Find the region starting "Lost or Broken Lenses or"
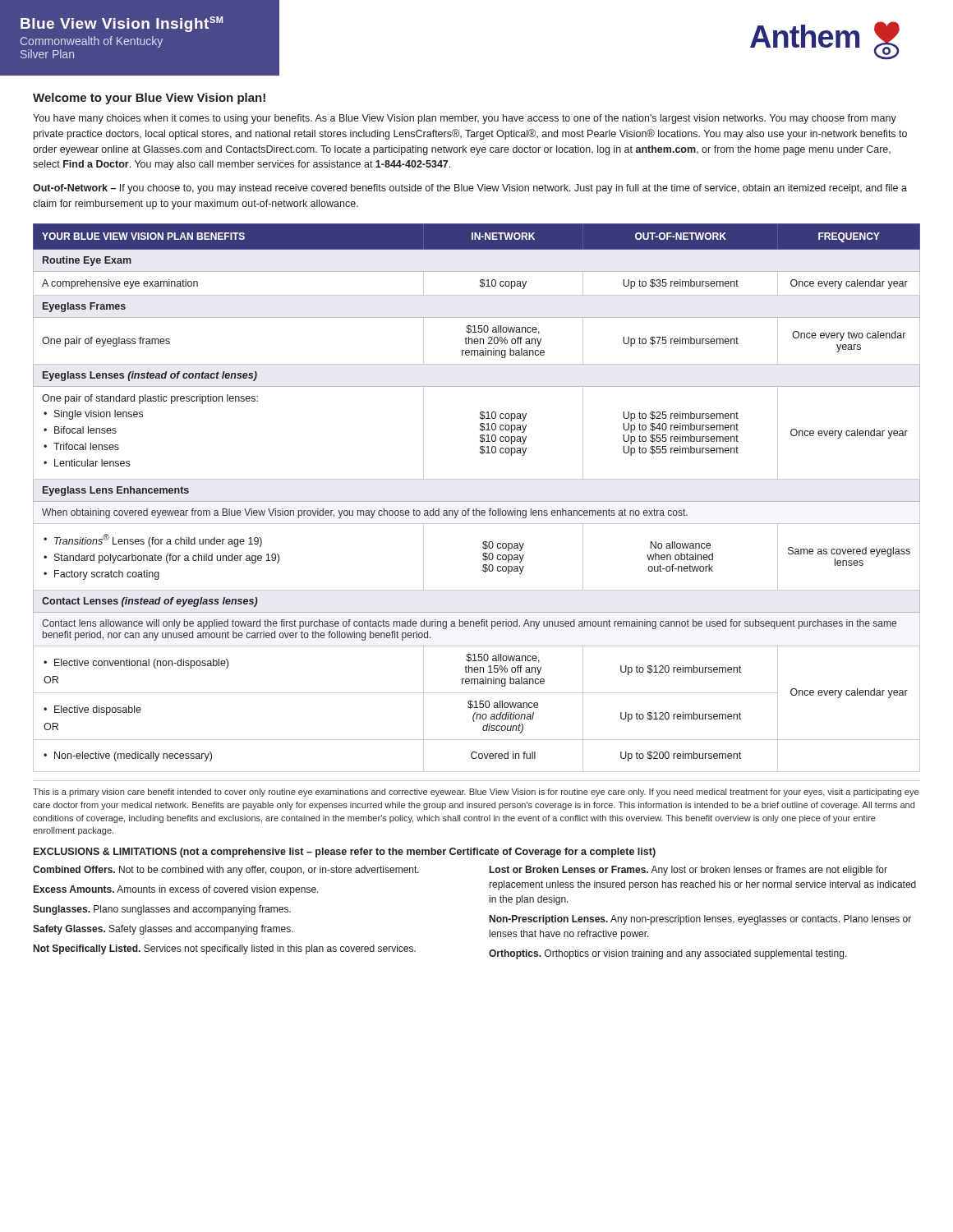This screenshot has width=953, height=1232. pos(704,912)
